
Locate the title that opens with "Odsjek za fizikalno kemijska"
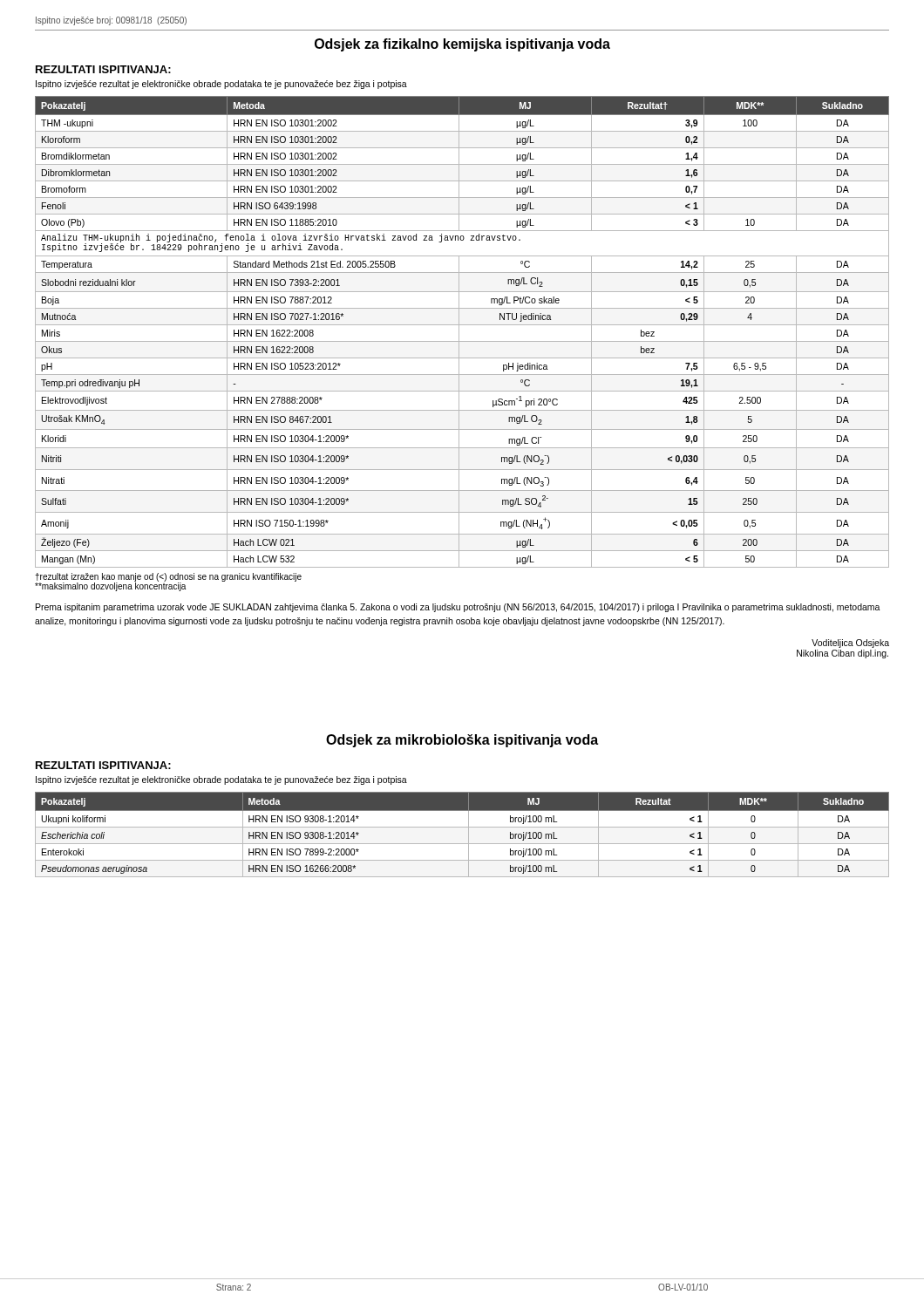click(462, 44)
